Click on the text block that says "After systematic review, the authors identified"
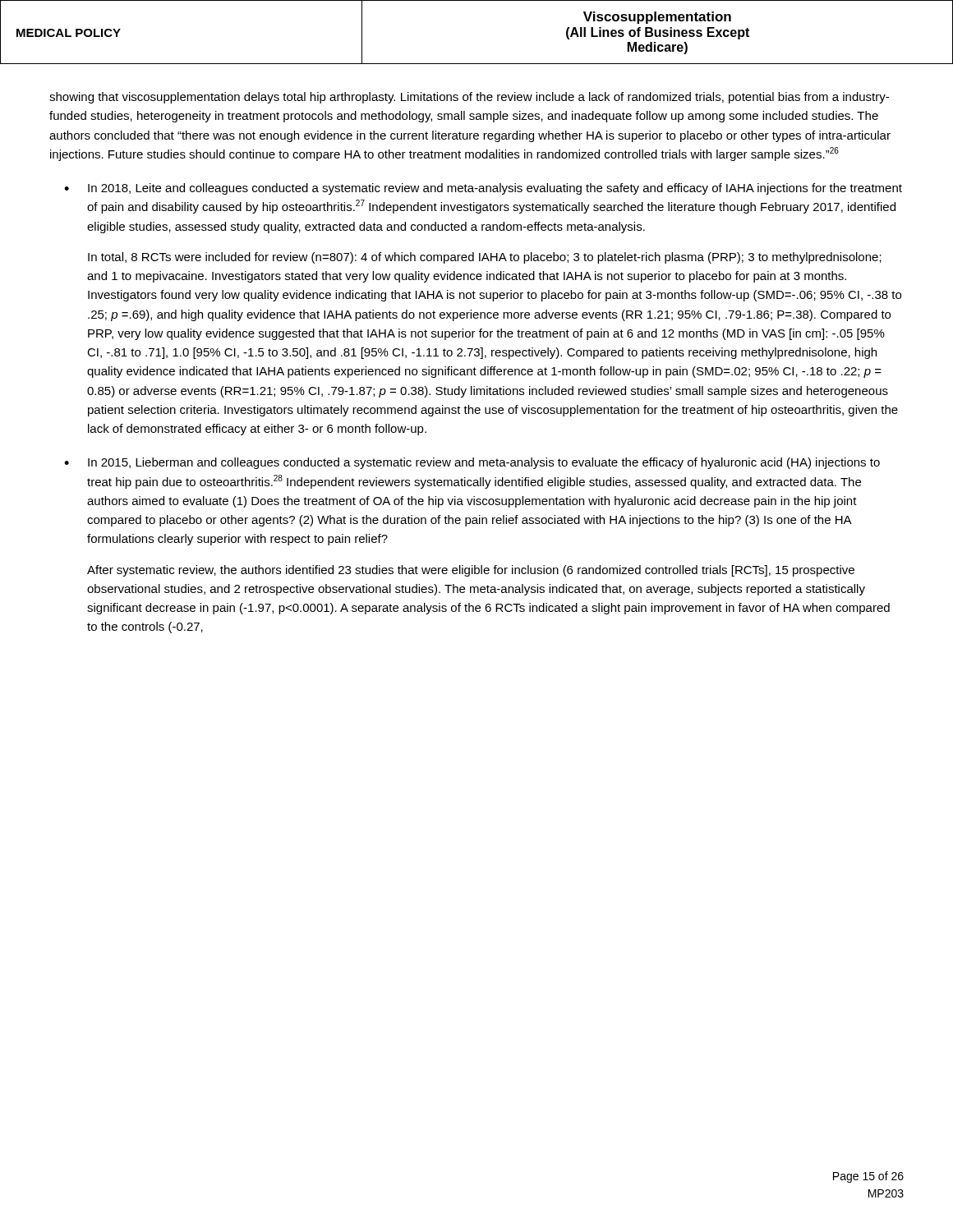The height and width of the screenshot is (1232, 953). tap(489, 598)
